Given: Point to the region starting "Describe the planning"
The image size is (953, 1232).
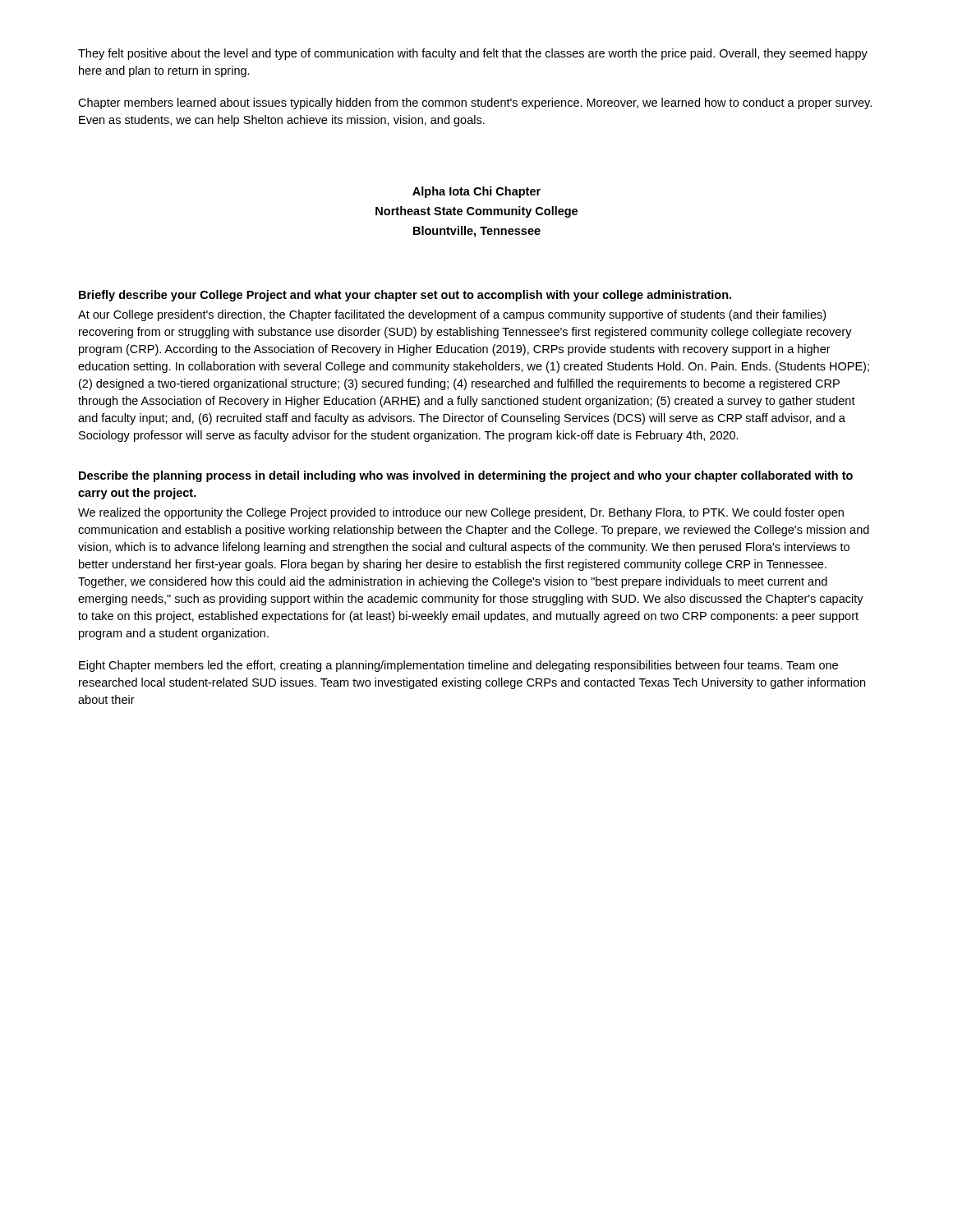Looking at the screenshot, I should pyautogui.click(x=466, y=484).
